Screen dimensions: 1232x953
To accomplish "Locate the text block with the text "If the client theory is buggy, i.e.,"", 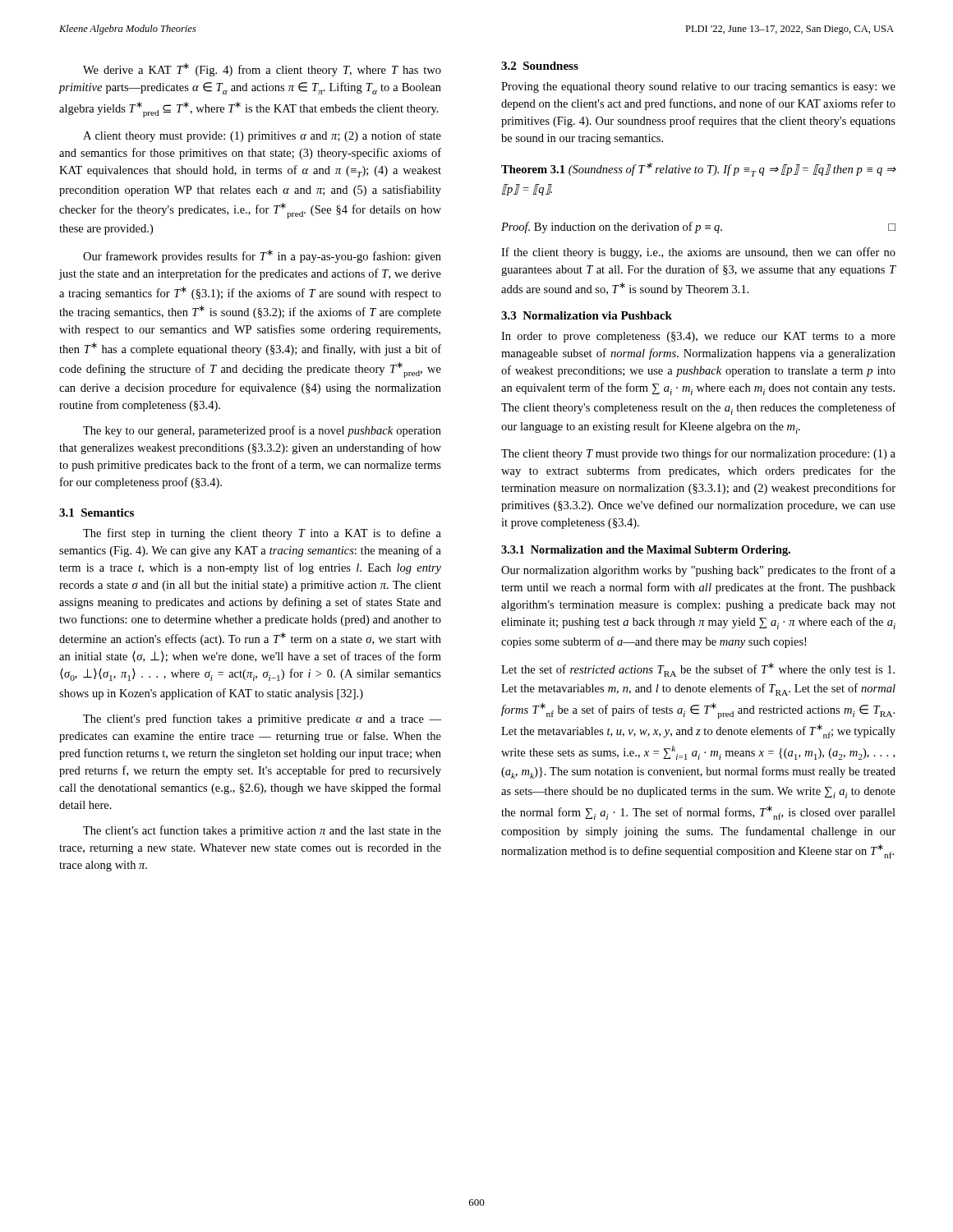I will coord(698,271).
